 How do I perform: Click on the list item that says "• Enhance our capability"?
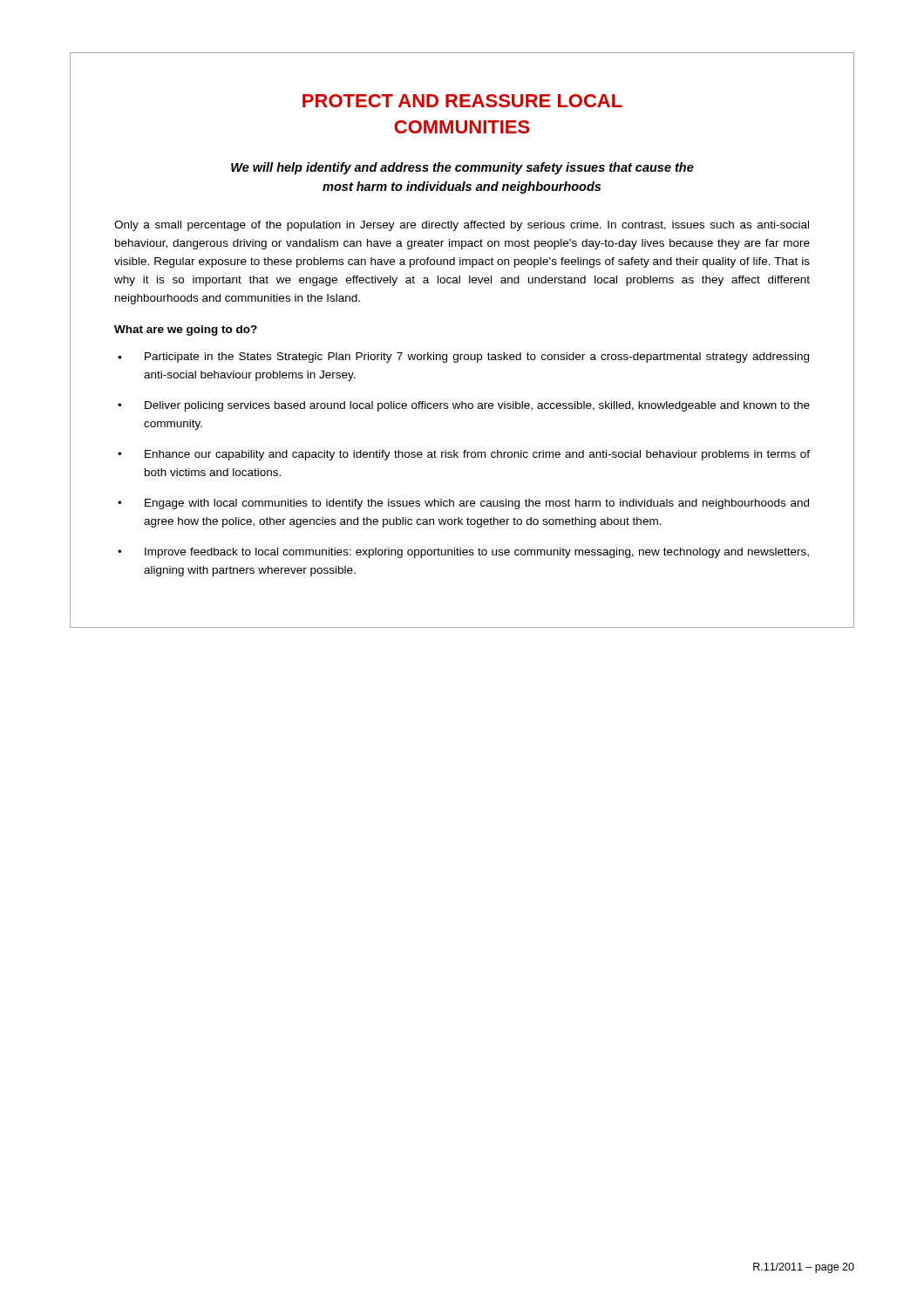coord(462,464)
